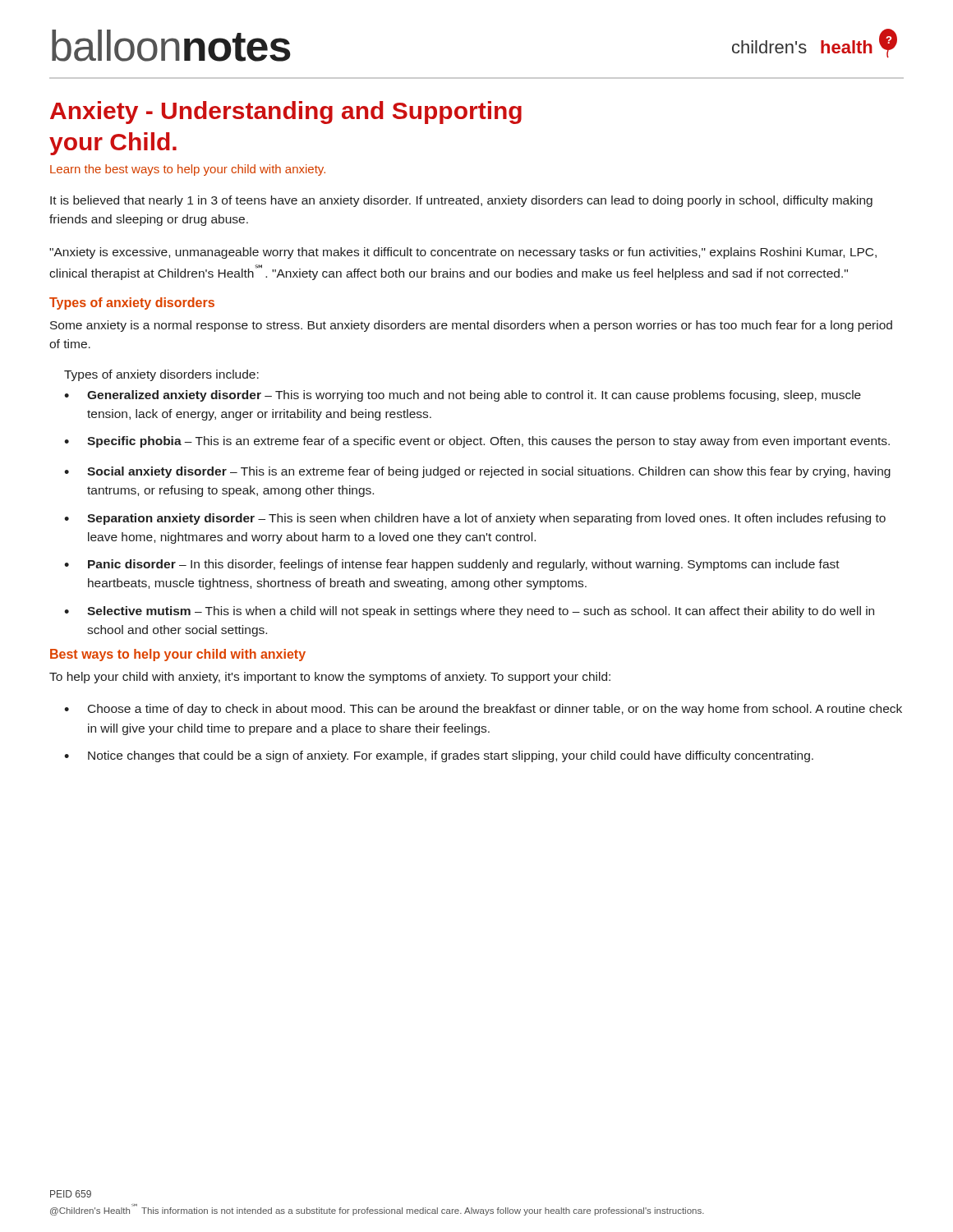Point to the block starting "Best ways to help your child"

click(177, 654)
